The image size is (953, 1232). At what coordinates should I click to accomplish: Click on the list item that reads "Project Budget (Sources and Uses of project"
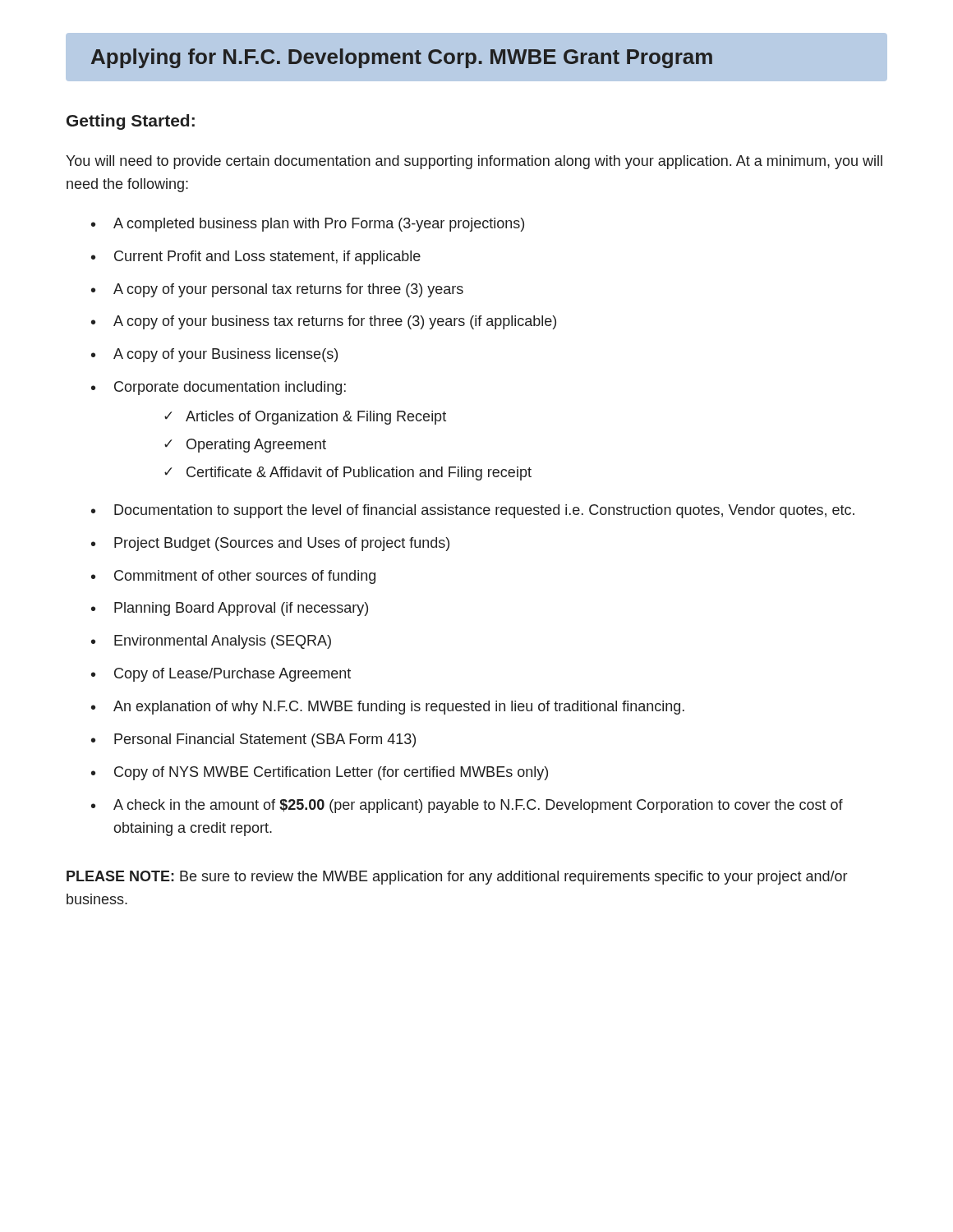click(x=282, y=543)
